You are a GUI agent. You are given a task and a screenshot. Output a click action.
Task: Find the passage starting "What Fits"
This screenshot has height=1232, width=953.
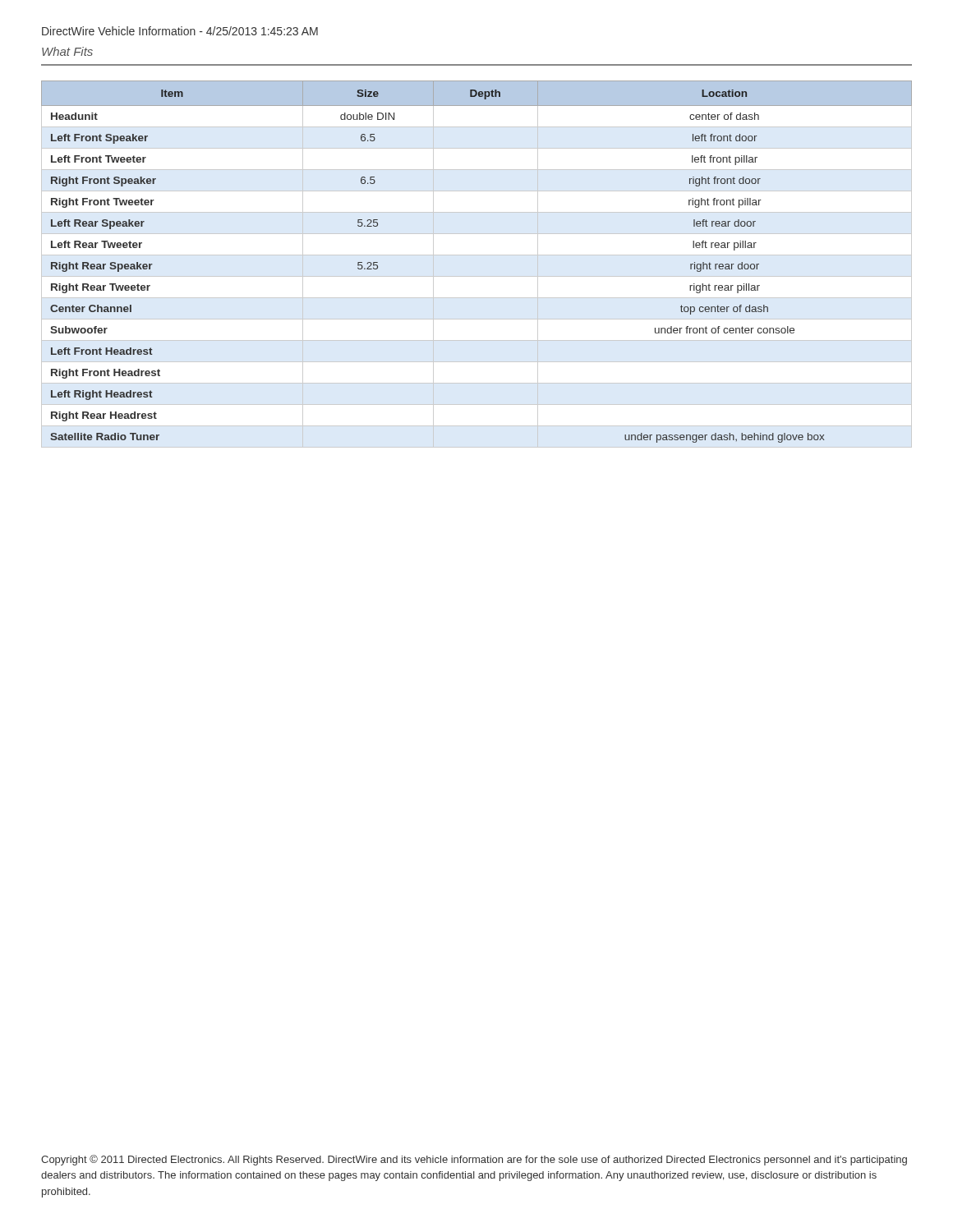[x=67, y=51]
